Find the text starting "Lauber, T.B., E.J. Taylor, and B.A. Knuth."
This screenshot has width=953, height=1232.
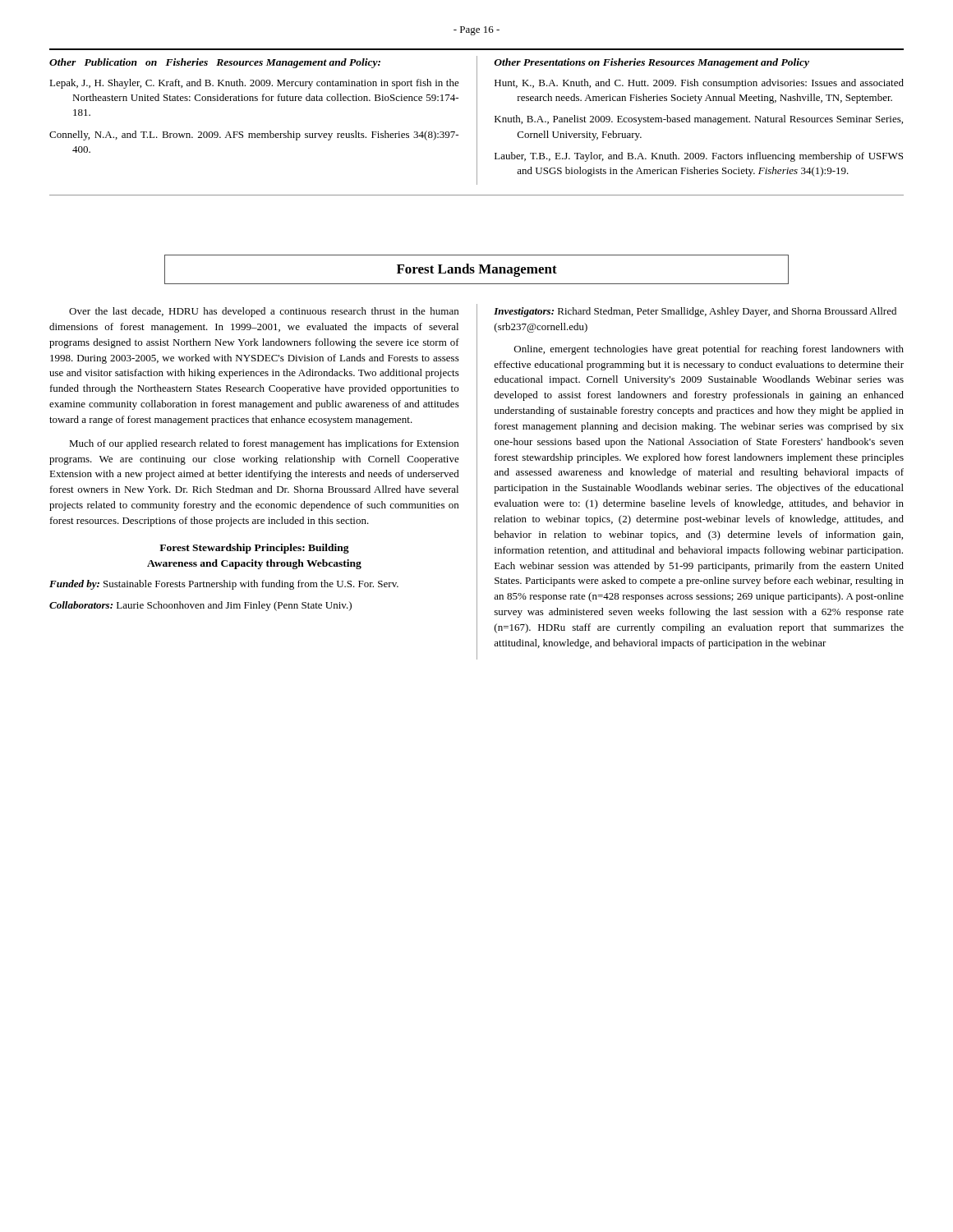click(x=699, y=163)
